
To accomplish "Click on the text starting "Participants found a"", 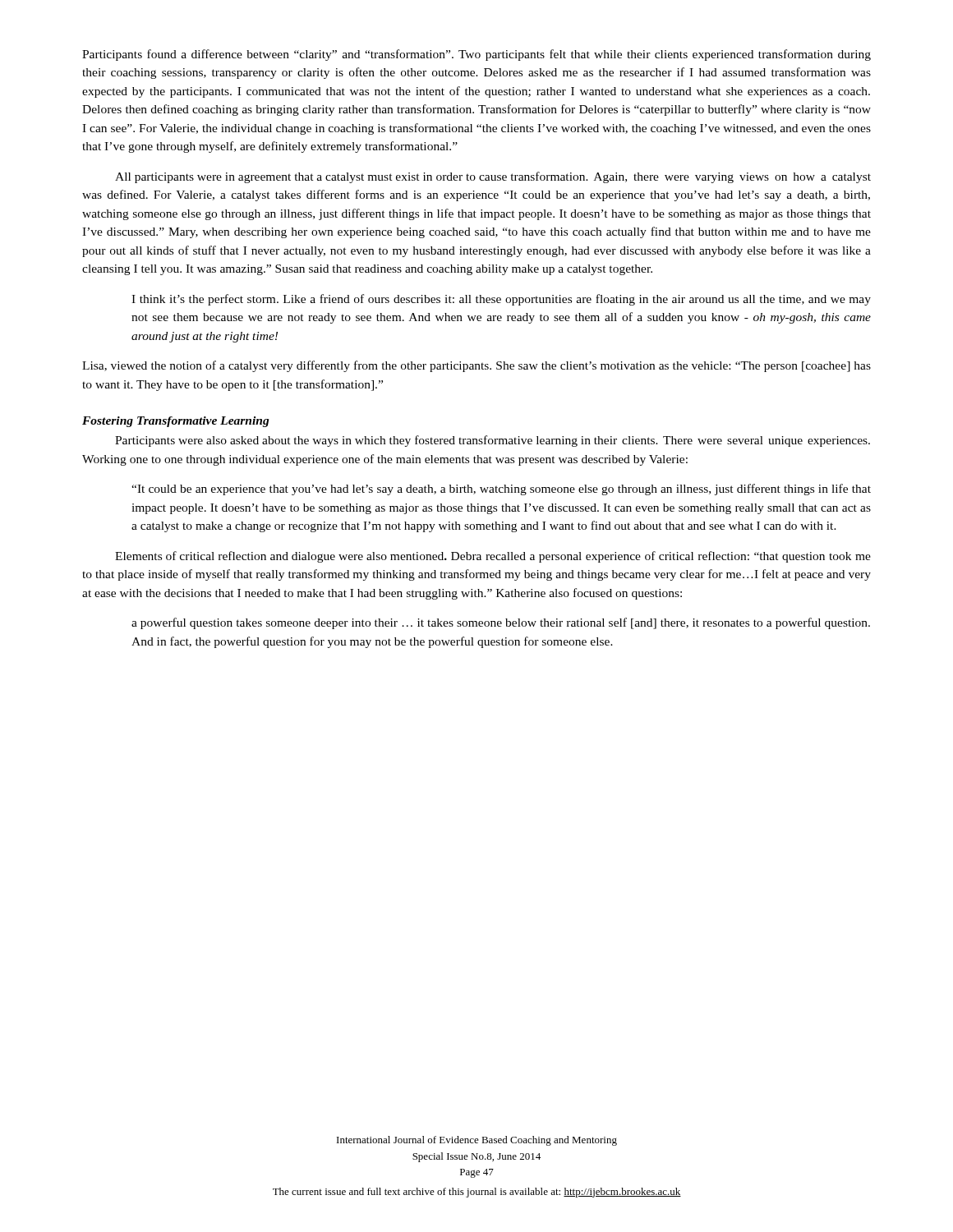I will (476, 100).
